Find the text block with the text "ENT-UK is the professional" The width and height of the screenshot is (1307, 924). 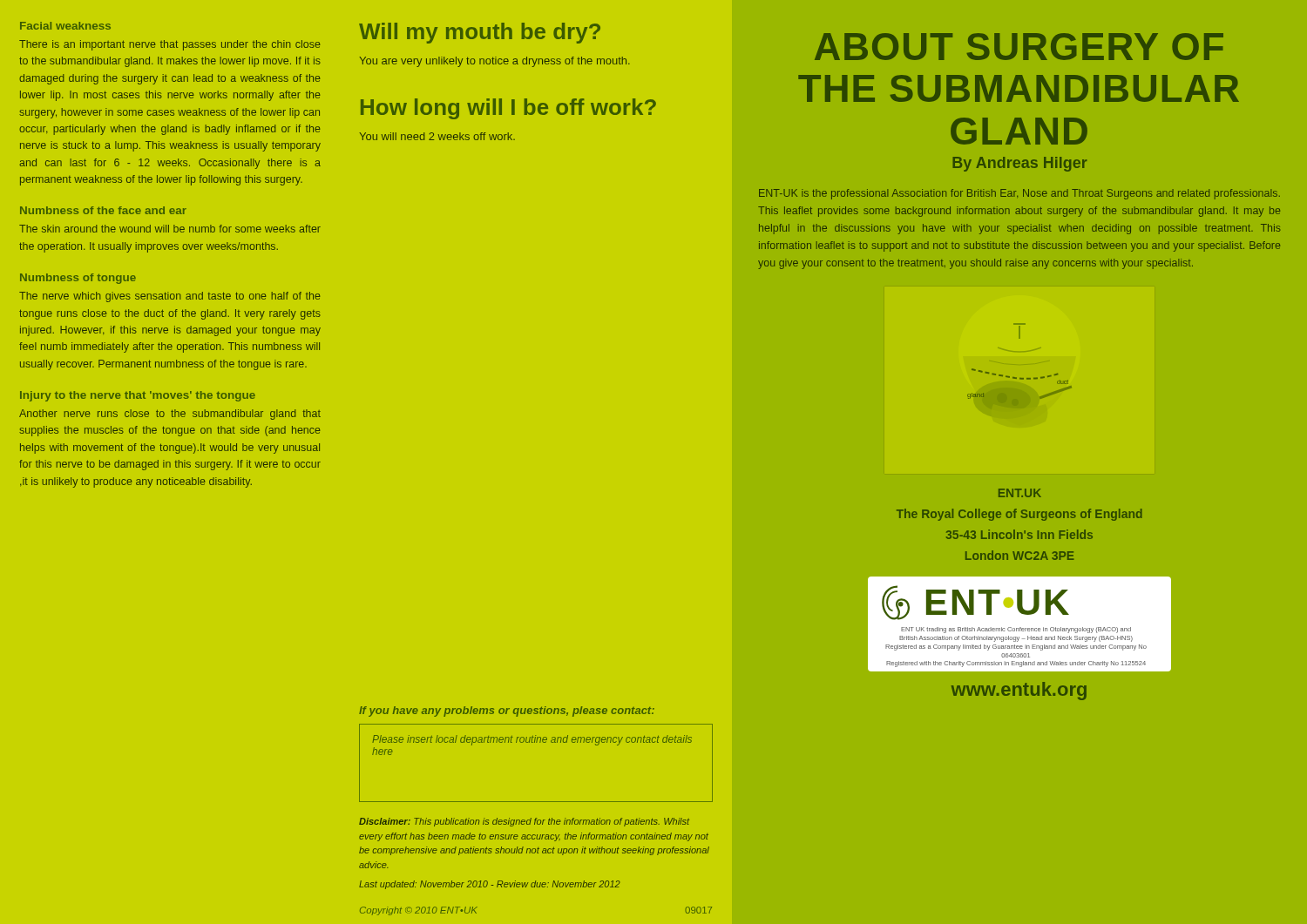coord(1019,228)
